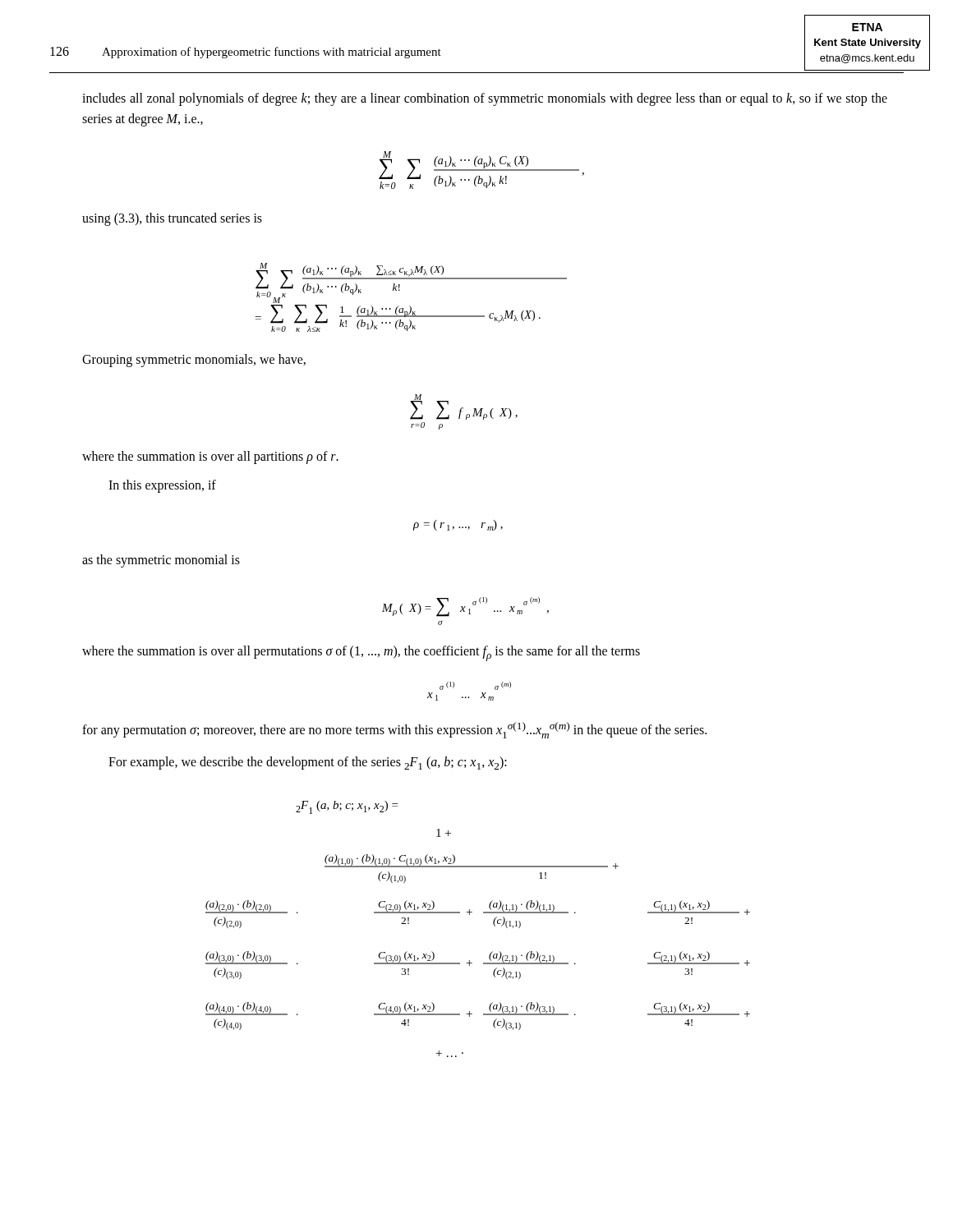This screenshot has height=1232, width=953.
Task: Point to the block starting "using (3.3), this truncated"
Action: pyautogui.click(x=172, y=218)
